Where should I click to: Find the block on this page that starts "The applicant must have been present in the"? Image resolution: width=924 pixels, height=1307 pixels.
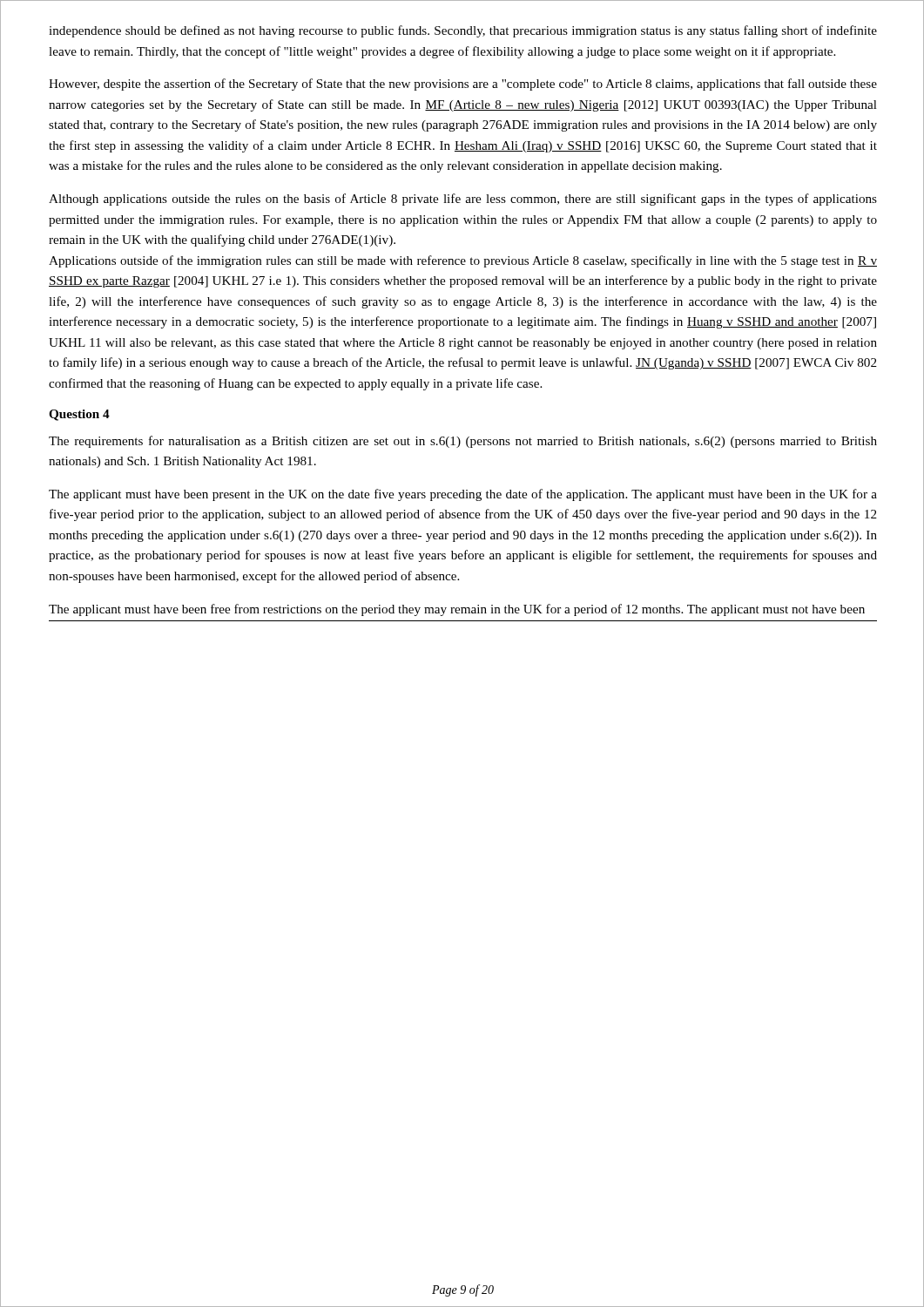tap(463, 534)
